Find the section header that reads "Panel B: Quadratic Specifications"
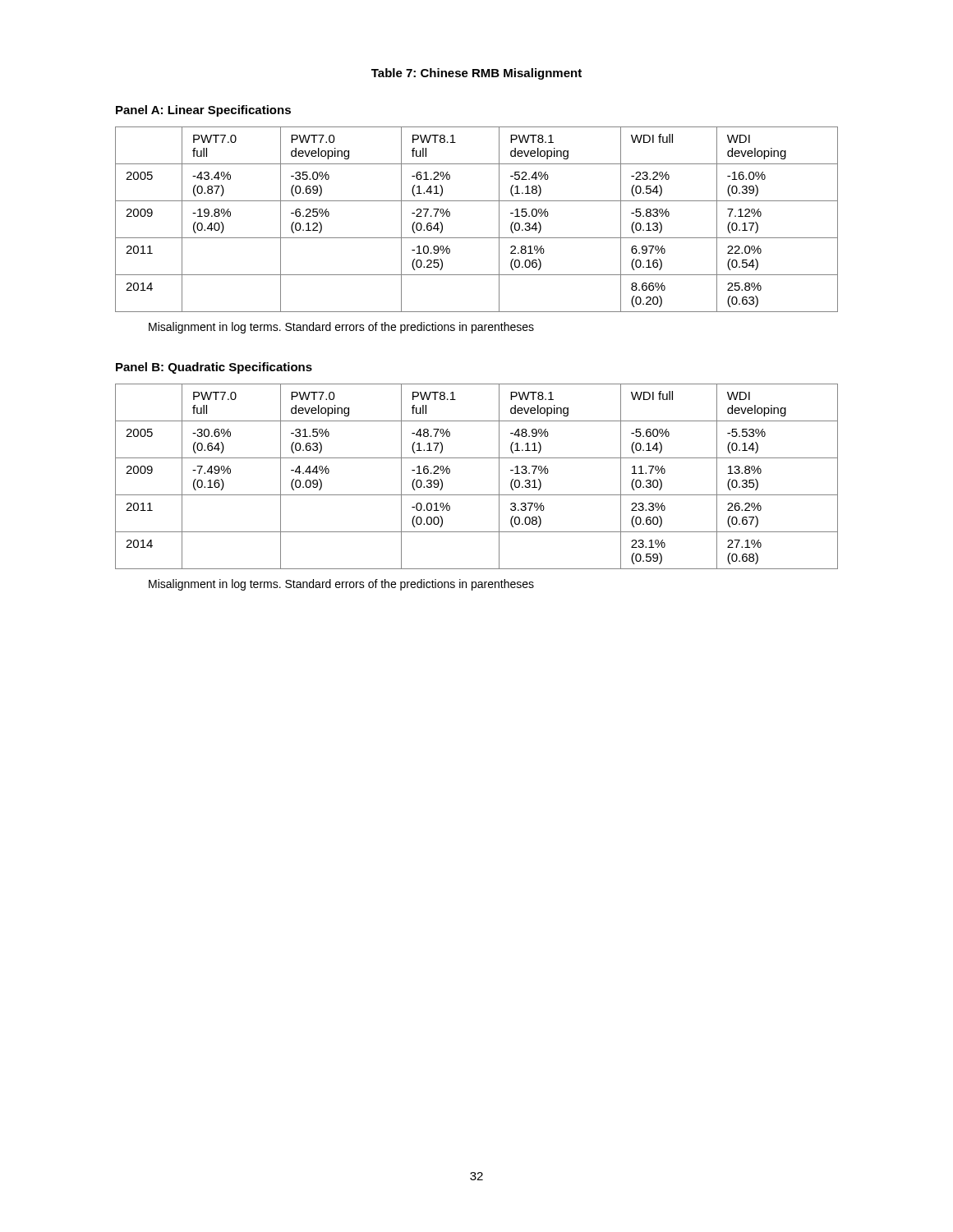The height and width of the screenshot is (1232, 953). 214,367
